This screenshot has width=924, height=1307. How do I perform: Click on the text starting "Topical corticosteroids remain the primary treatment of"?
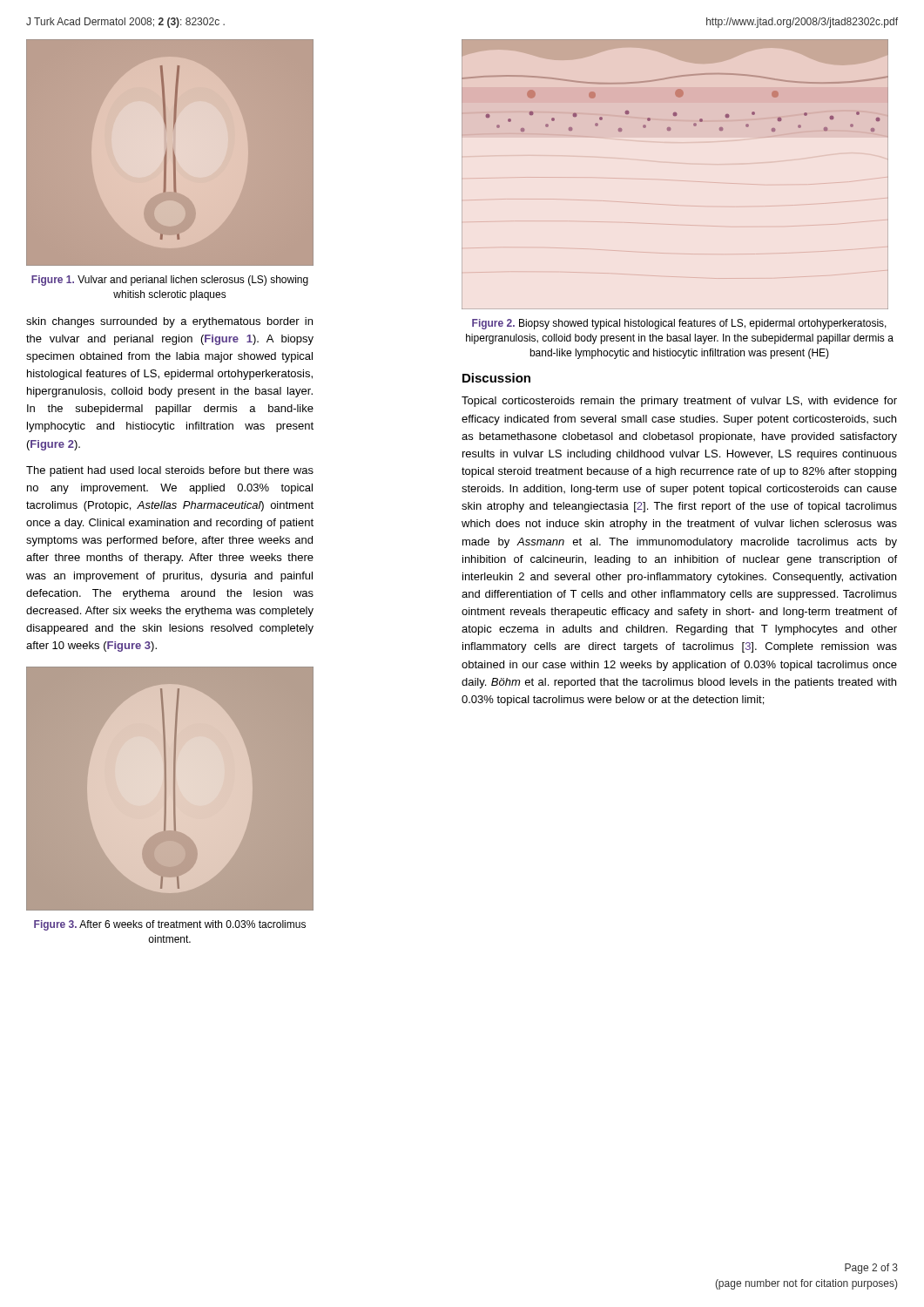coord(679,550)
